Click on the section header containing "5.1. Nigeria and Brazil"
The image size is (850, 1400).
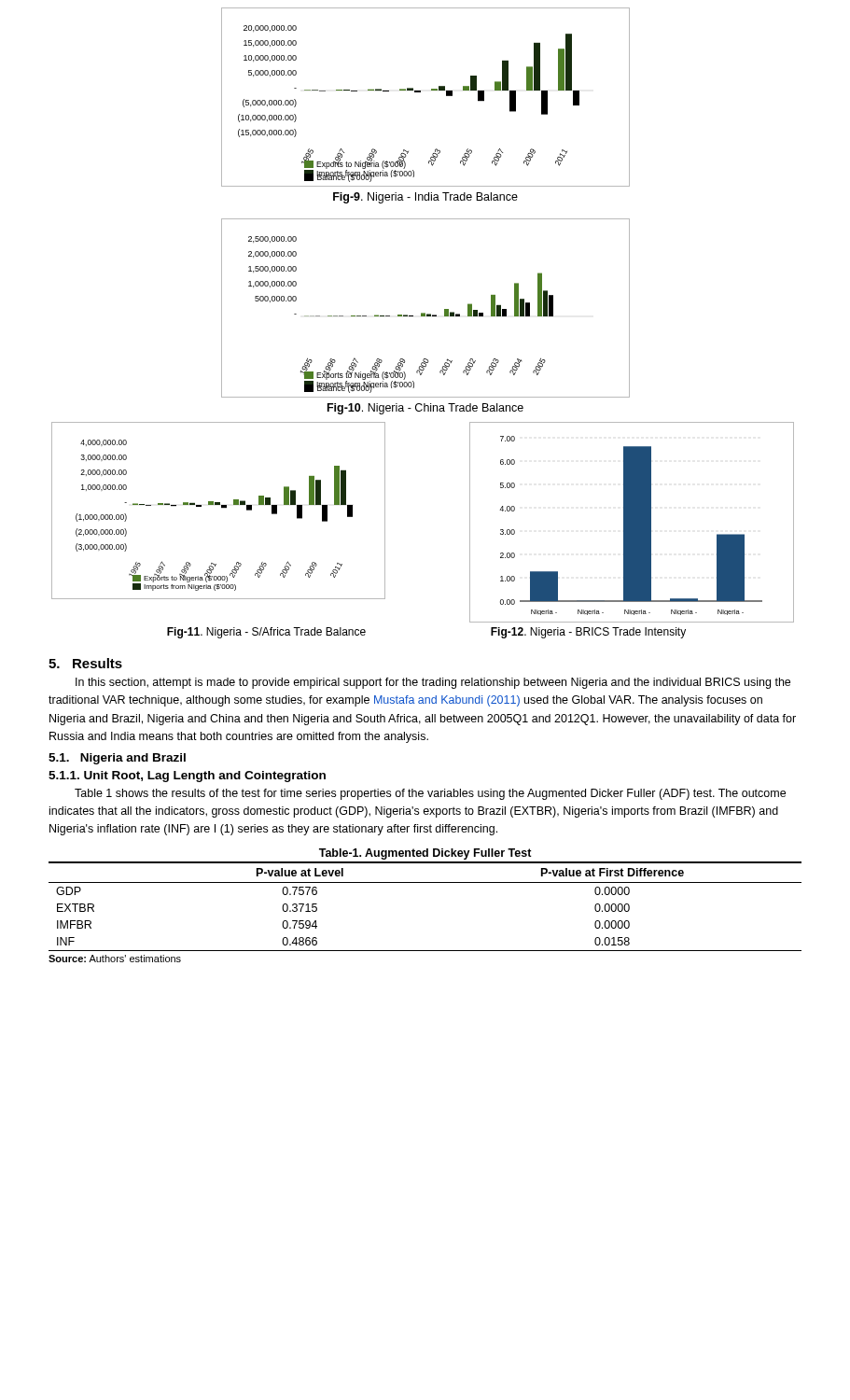[x=117, y=757]
